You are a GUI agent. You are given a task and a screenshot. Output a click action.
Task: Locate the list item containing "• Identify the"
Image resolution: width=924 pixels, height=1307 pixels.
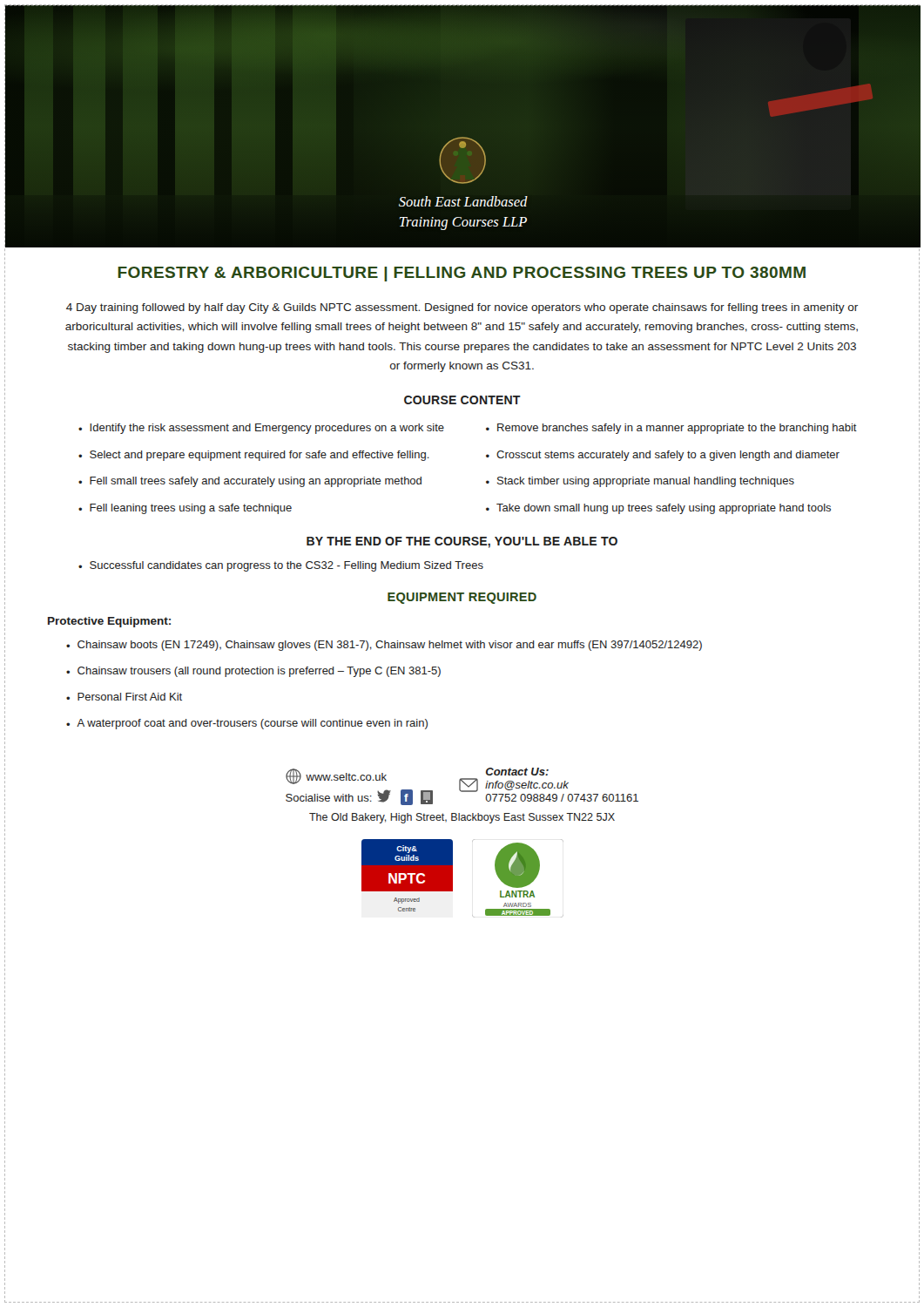261,428
